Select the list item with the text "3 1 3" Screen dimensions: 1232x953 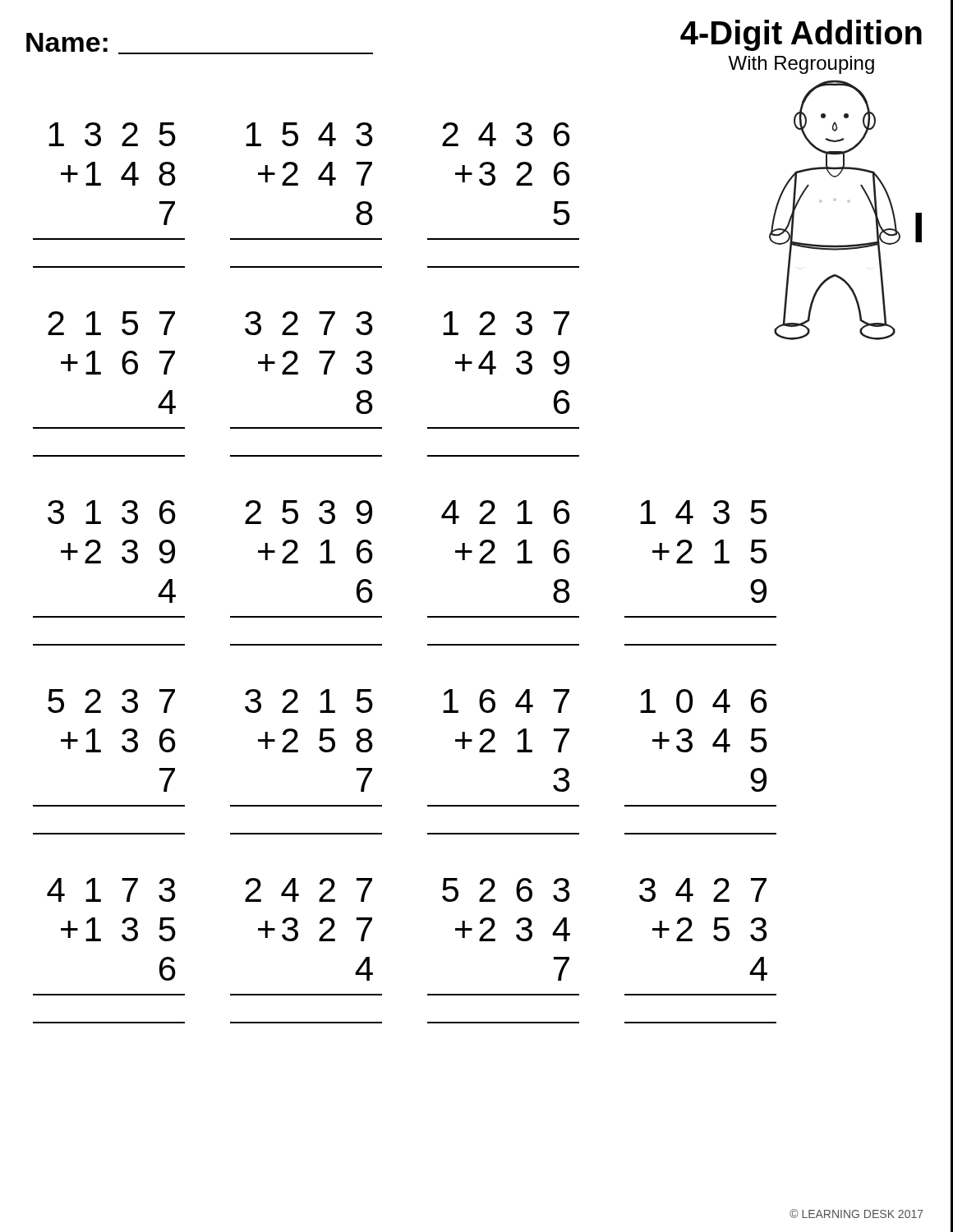[109, 569]
